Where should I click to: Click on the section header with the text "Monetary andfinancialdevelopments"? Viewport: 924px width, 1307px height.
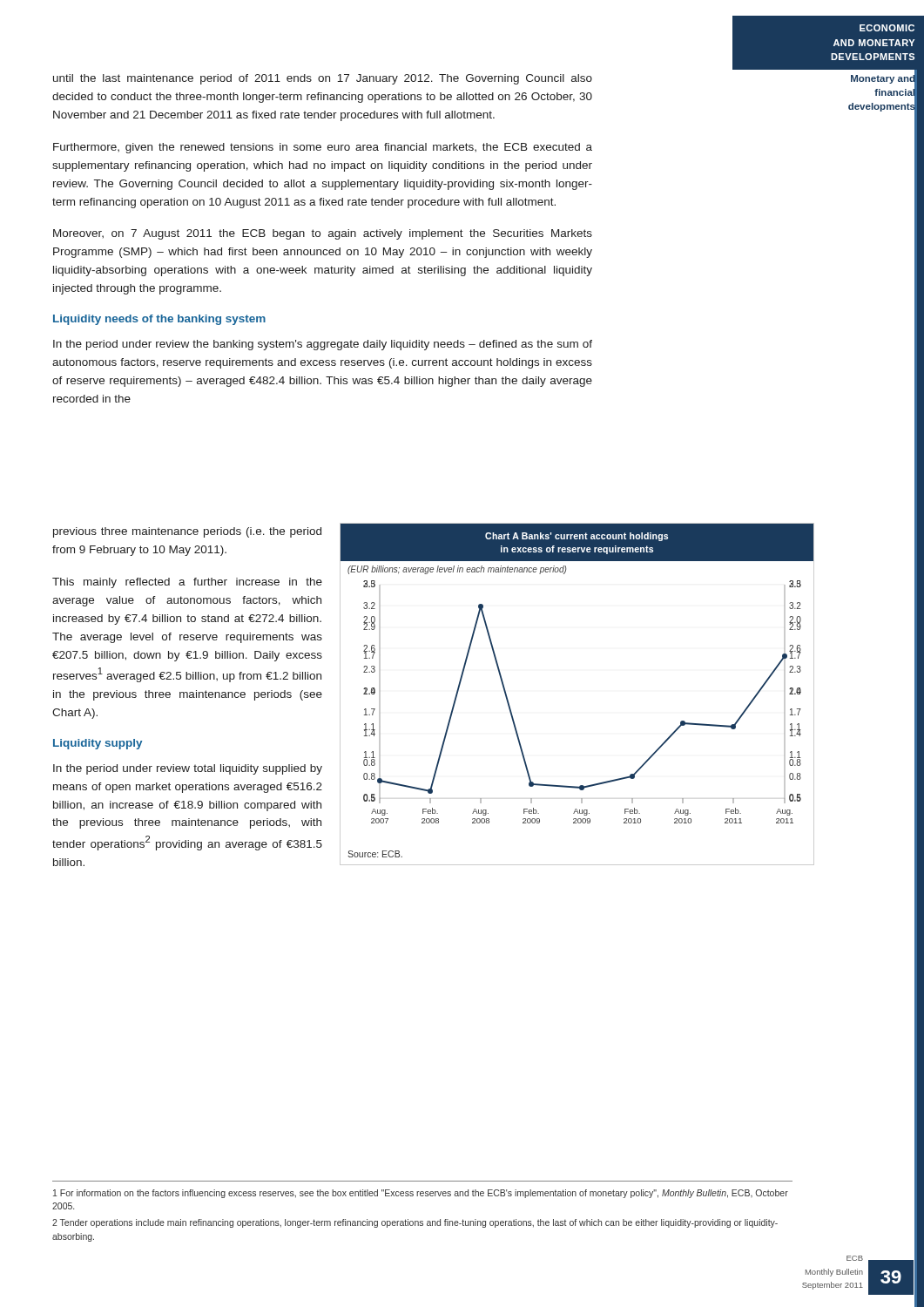click(882, 92)
